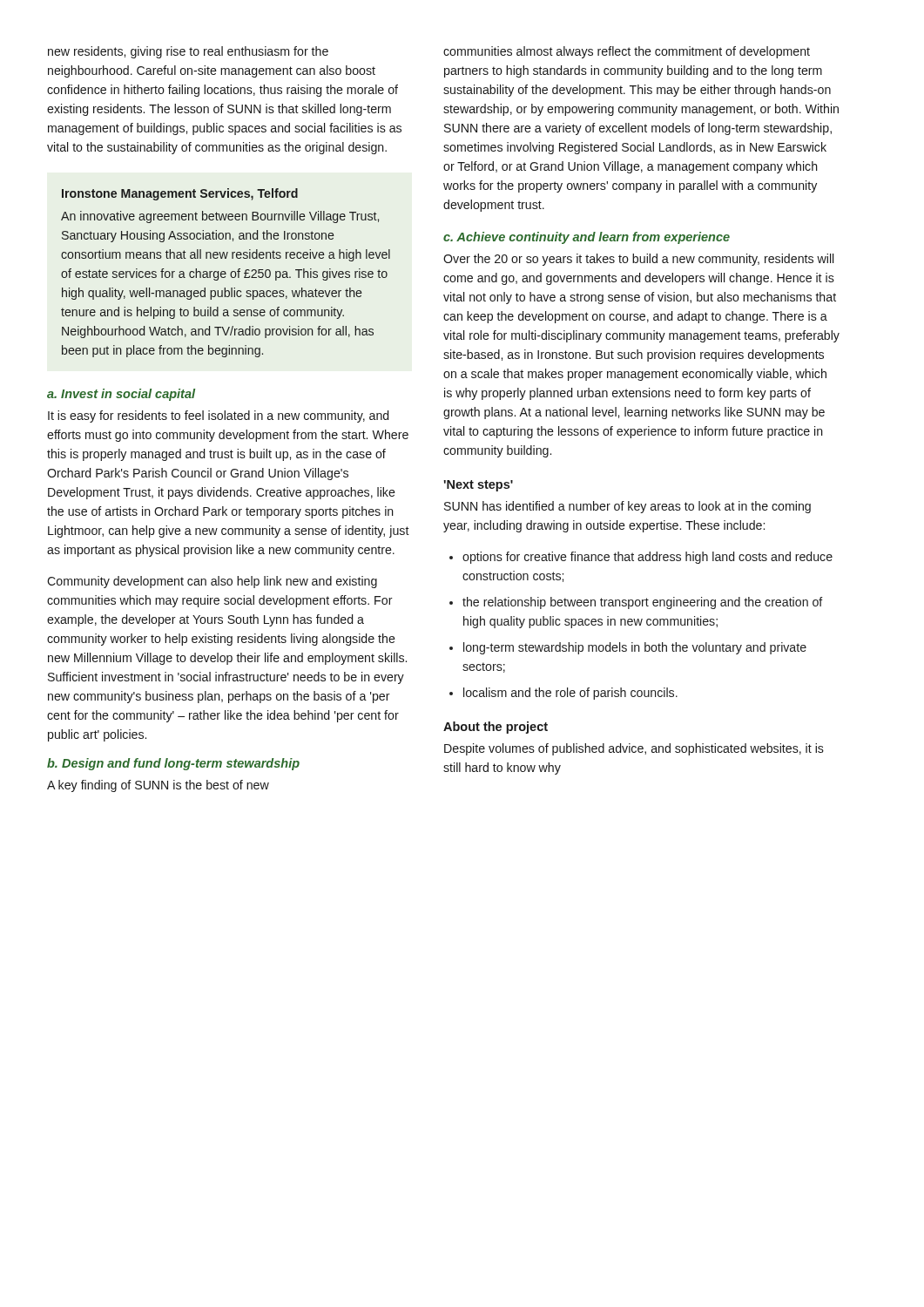Navigate to the block starting "long-term stewardship models in both the"
The height and width of the screenshot is (1307, 924).
635,657
